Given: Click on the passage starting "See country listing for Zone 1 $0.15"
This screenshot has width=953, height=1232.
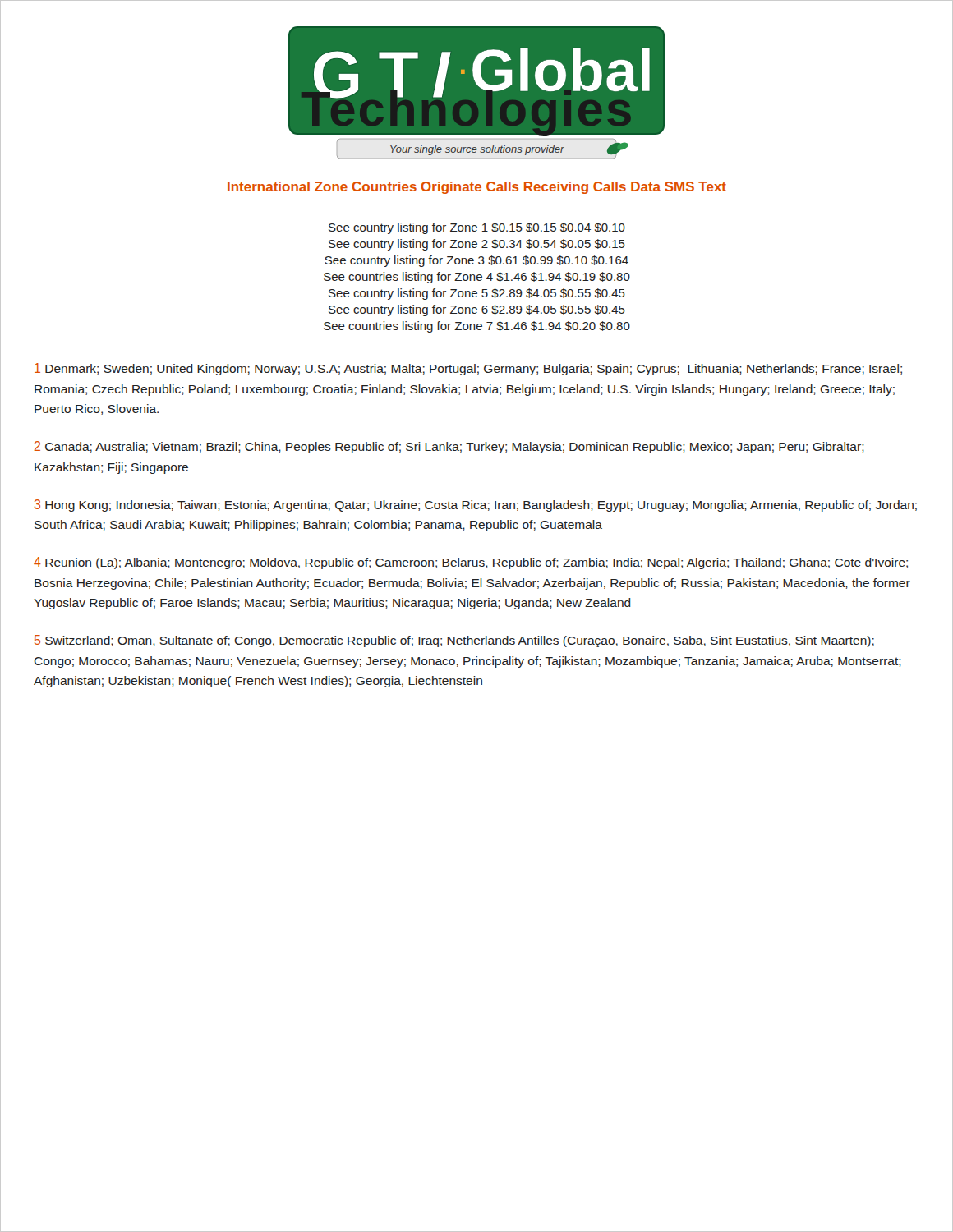Looking at the screenshot, I should (x=476, y=276).
